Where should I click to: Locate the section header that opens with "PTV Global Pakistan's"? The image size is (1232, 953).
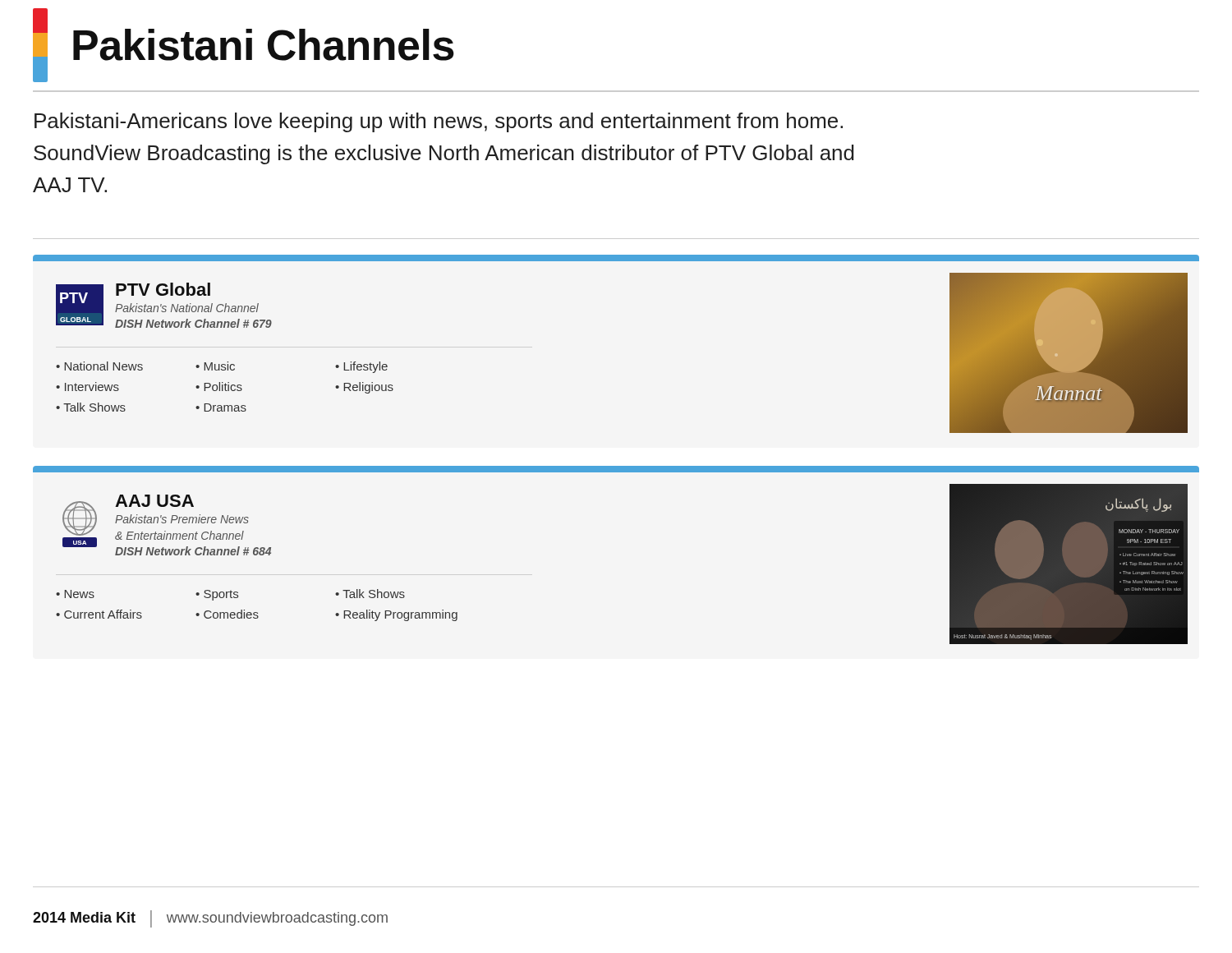coord(193,305)
